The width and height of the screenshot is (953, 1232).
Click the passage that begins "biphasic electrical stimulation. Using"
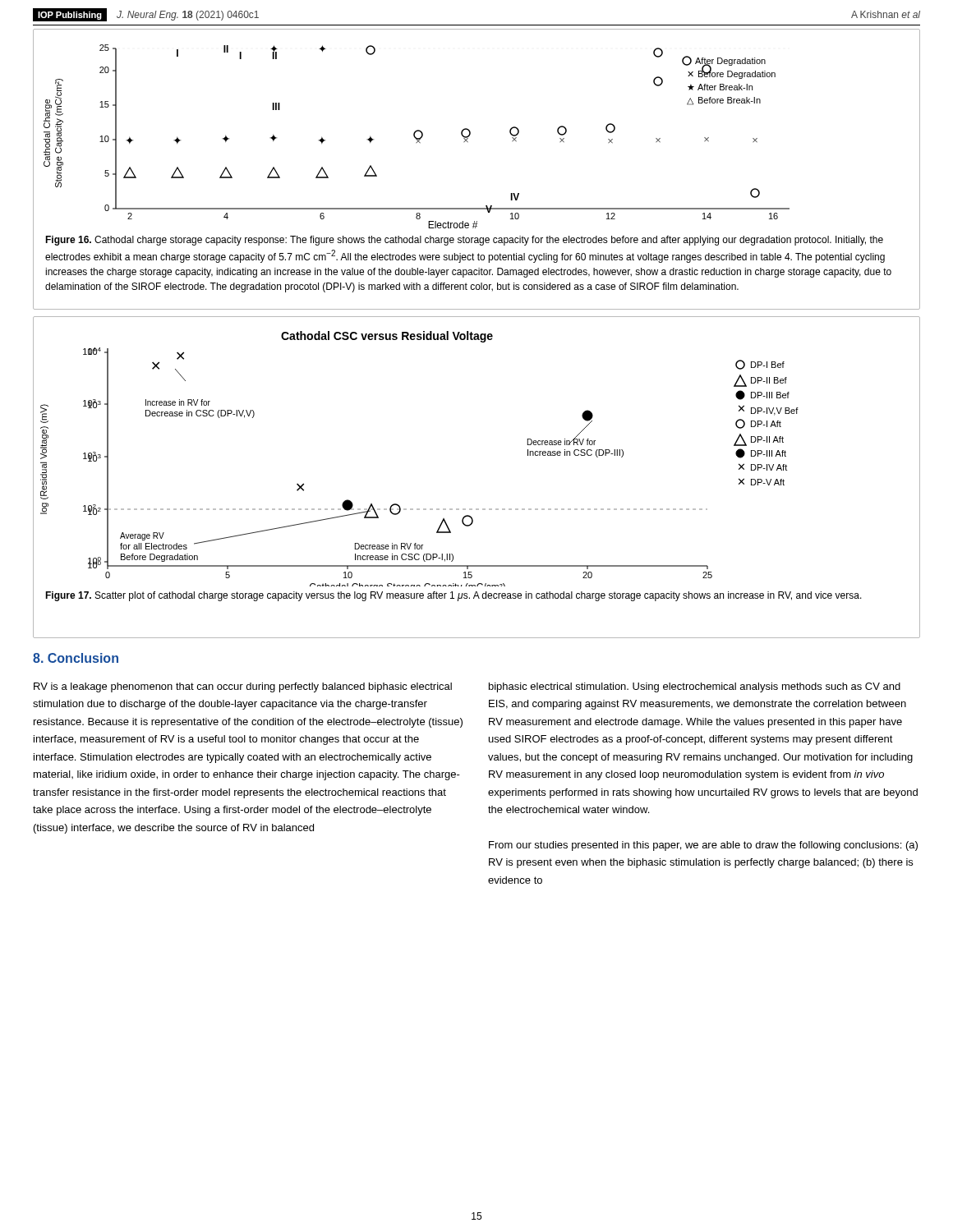click(703, 783)
